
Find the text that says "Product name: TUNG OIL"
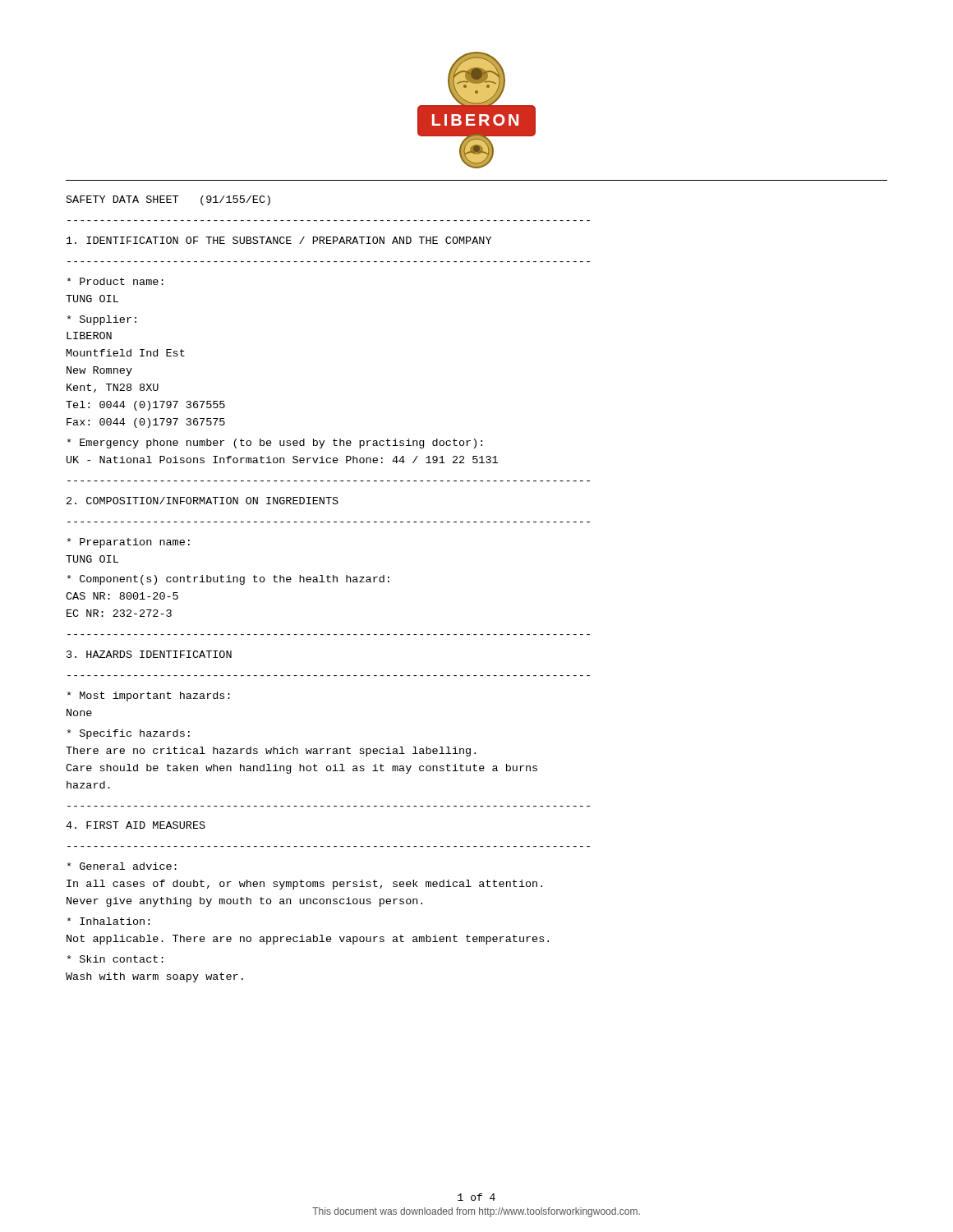pyautogui.click(x=116, y=290)
